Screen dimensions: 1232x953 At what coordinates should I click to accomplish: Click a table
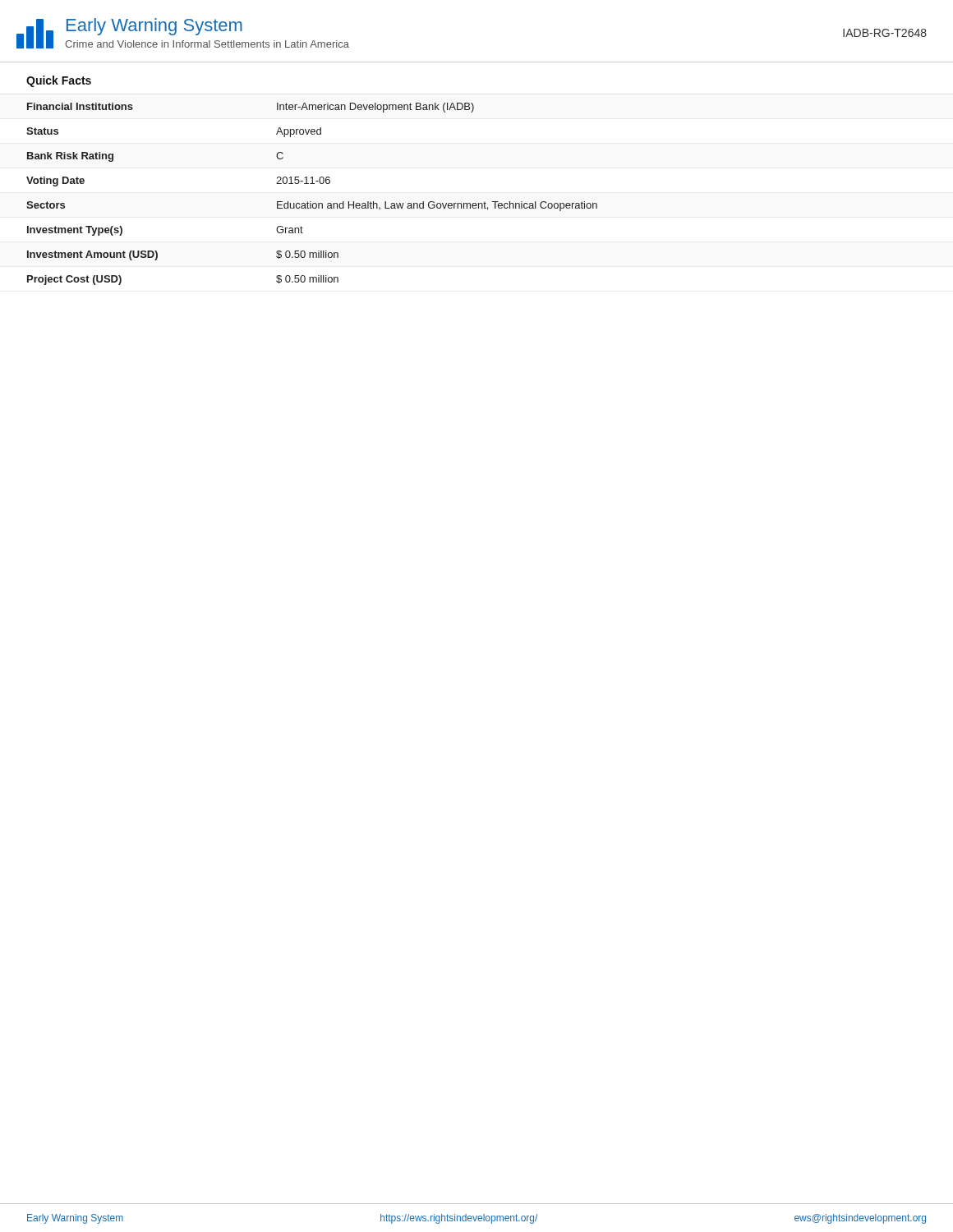coord(476,193)
